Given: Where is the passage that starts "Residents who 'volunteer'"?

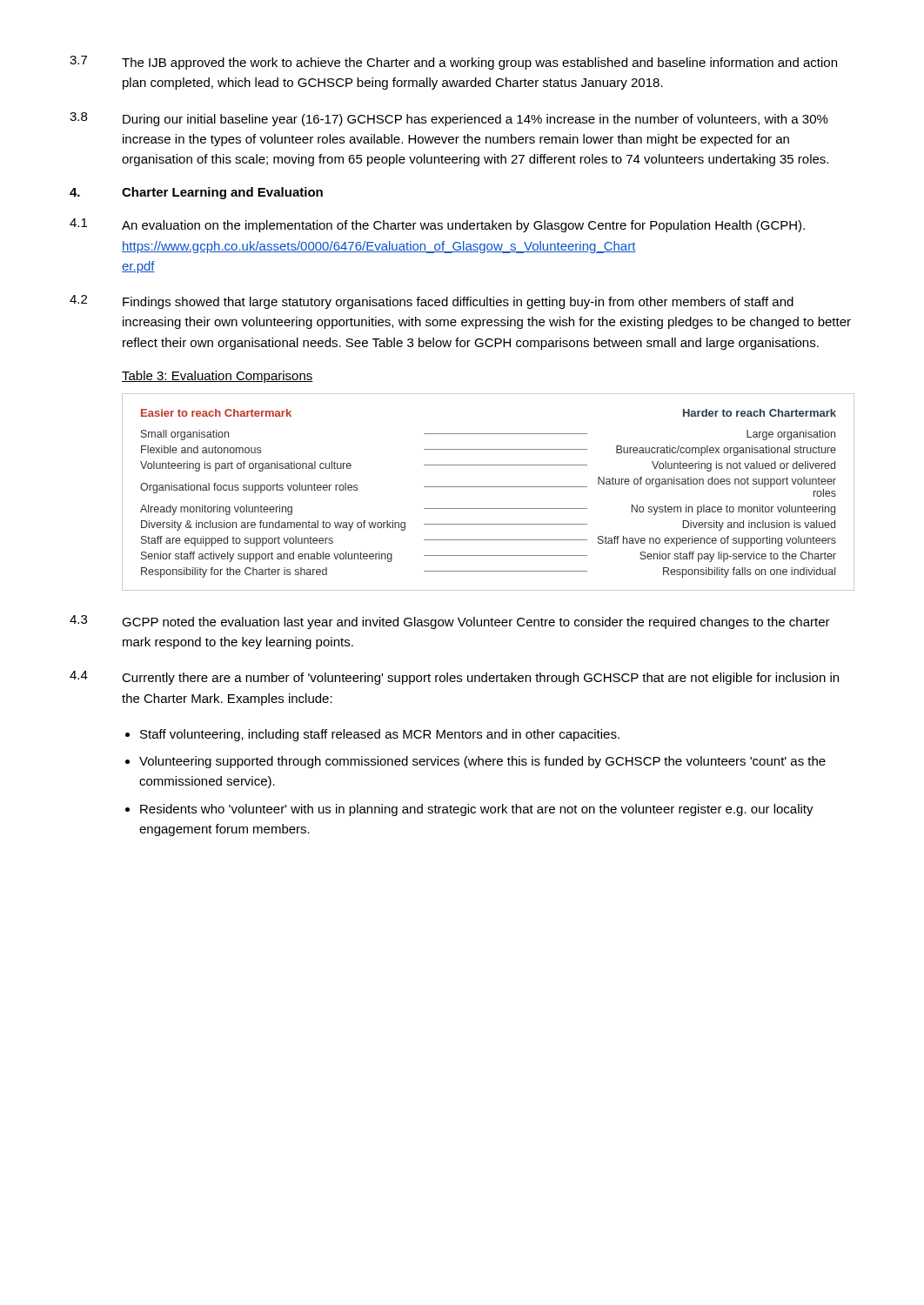Looking at the screenshot, I should click(476, 818).
